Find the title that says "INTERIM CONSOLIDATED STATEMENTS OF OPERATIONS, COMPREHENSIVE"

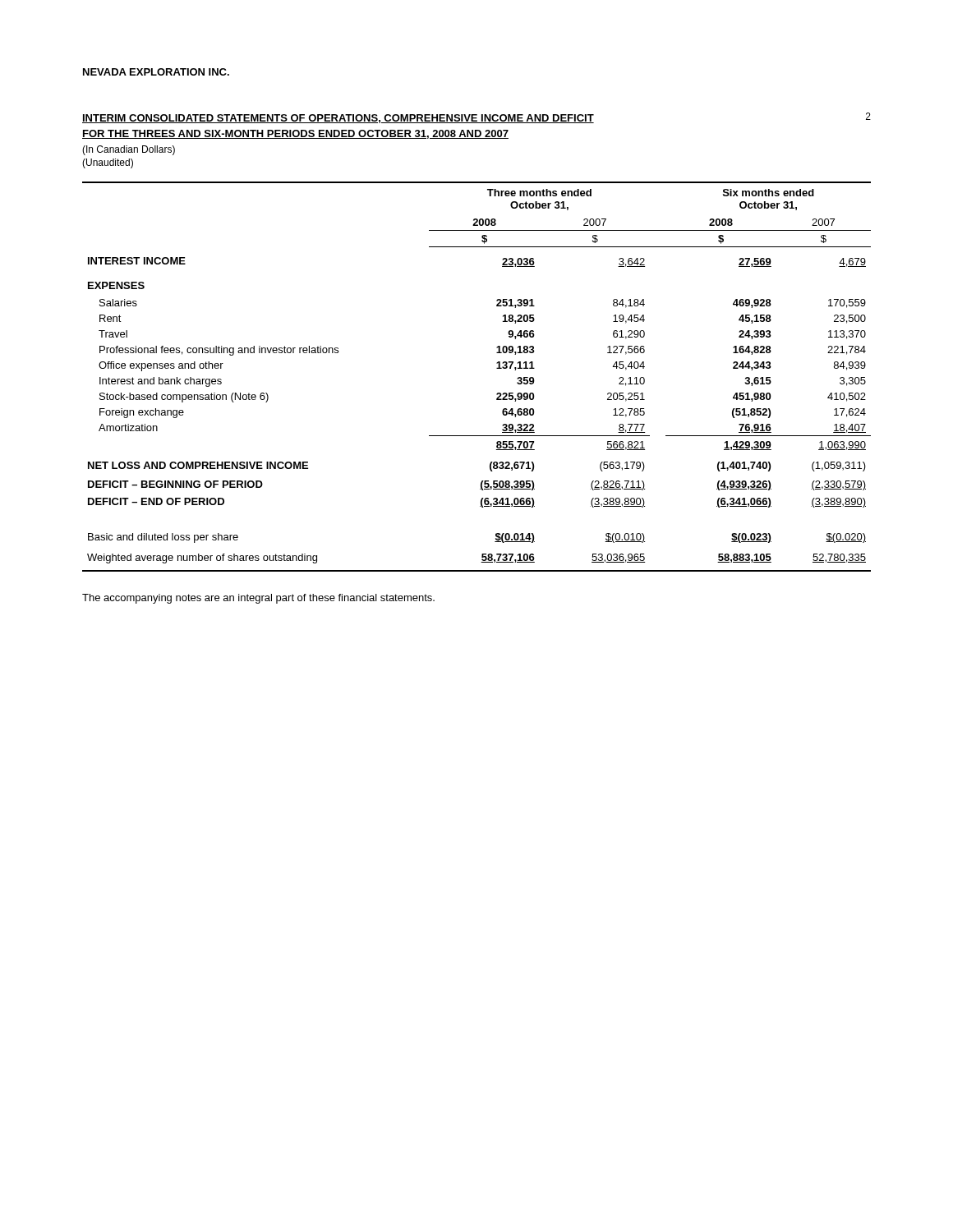tap(338, 126)
